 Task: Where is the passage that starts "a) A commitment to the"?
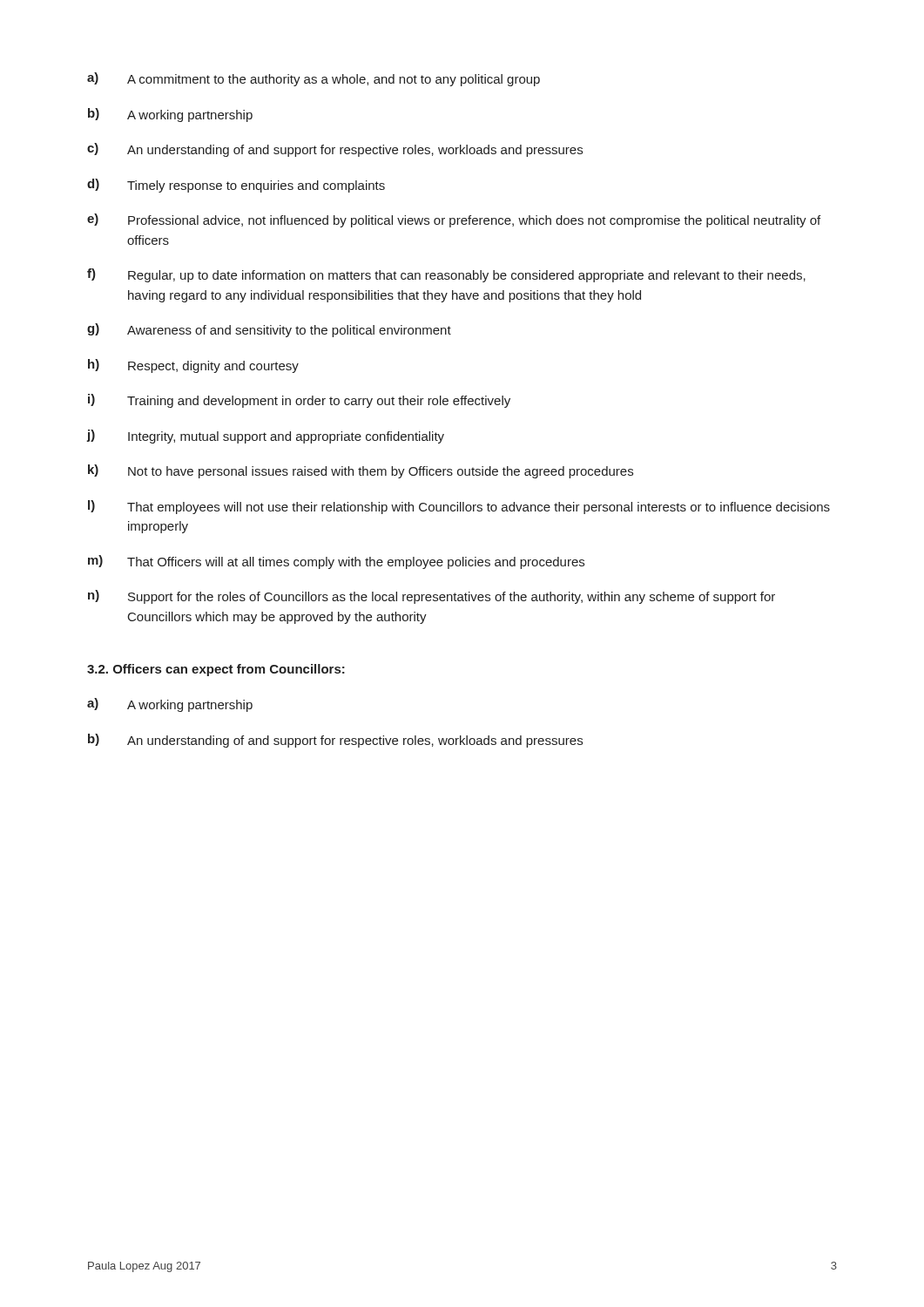(x=462, y=79)
